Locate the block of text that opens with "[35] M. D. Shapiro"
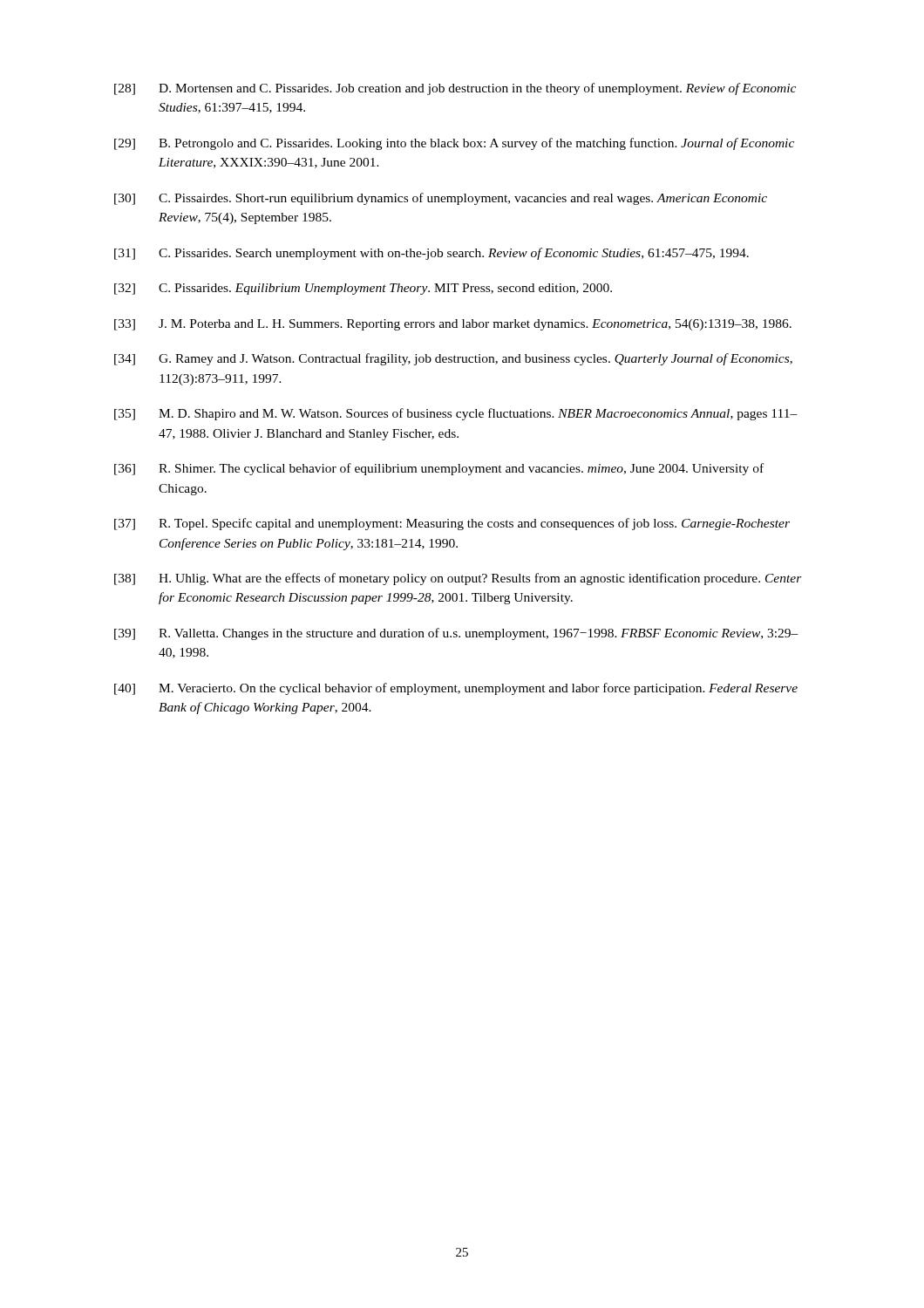The height and width of the screenshot is (1308, 924). pos(462,423)
